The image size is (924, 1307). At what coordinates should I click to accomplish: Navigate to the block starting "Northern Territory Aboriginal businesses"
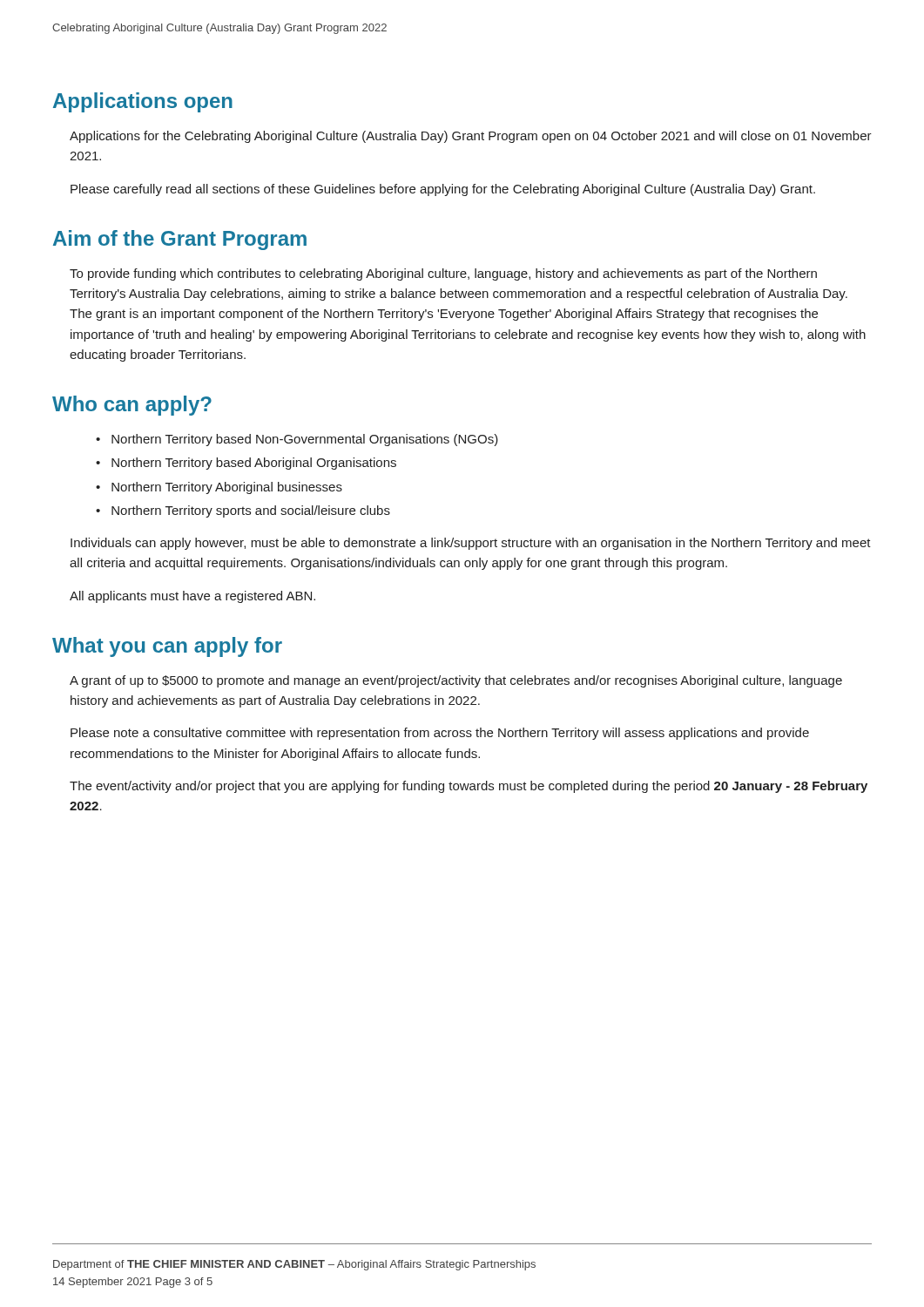[x=227, y=486]
